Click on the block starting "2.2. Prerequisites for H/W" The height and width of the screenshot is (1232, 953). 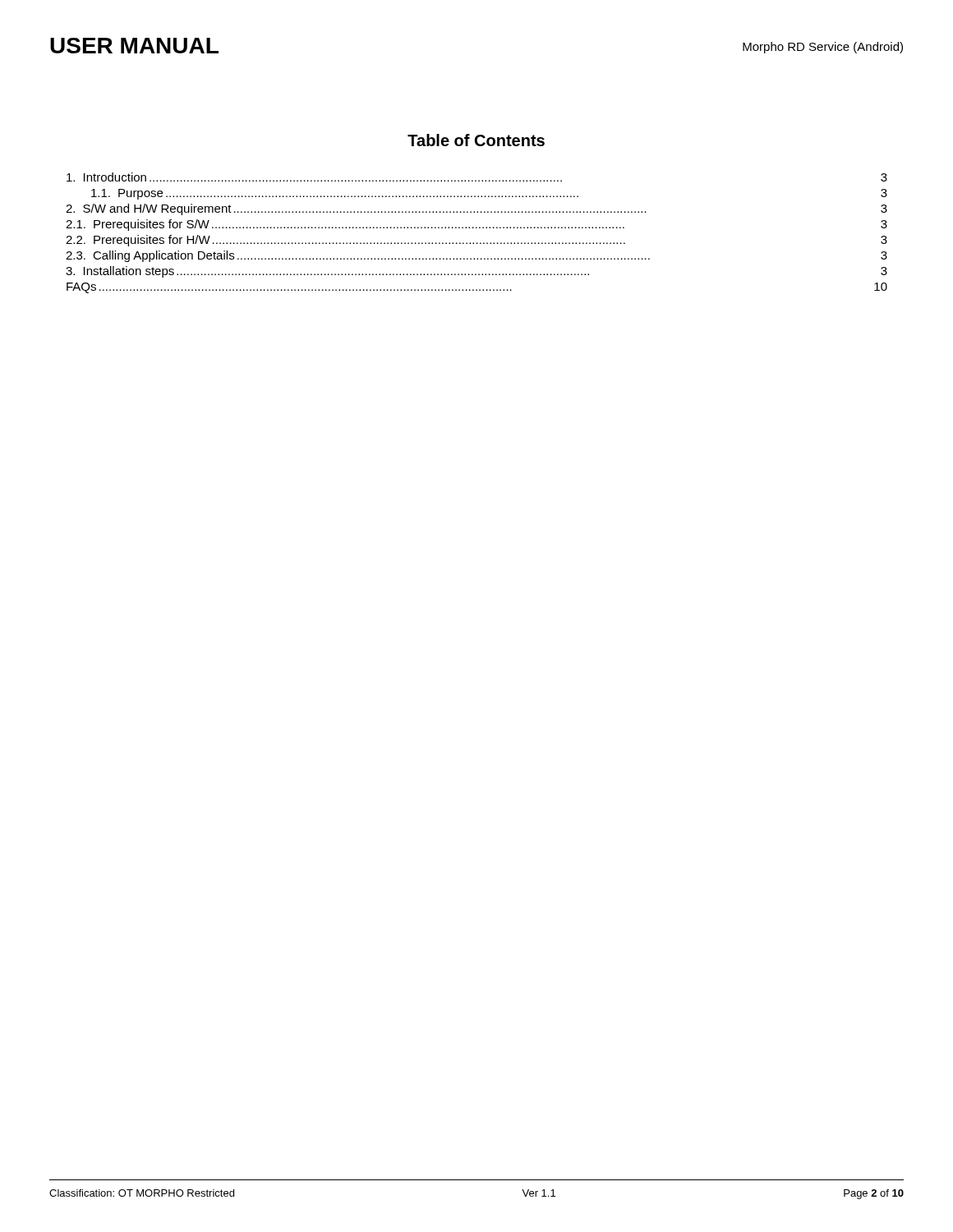(476, 239)
